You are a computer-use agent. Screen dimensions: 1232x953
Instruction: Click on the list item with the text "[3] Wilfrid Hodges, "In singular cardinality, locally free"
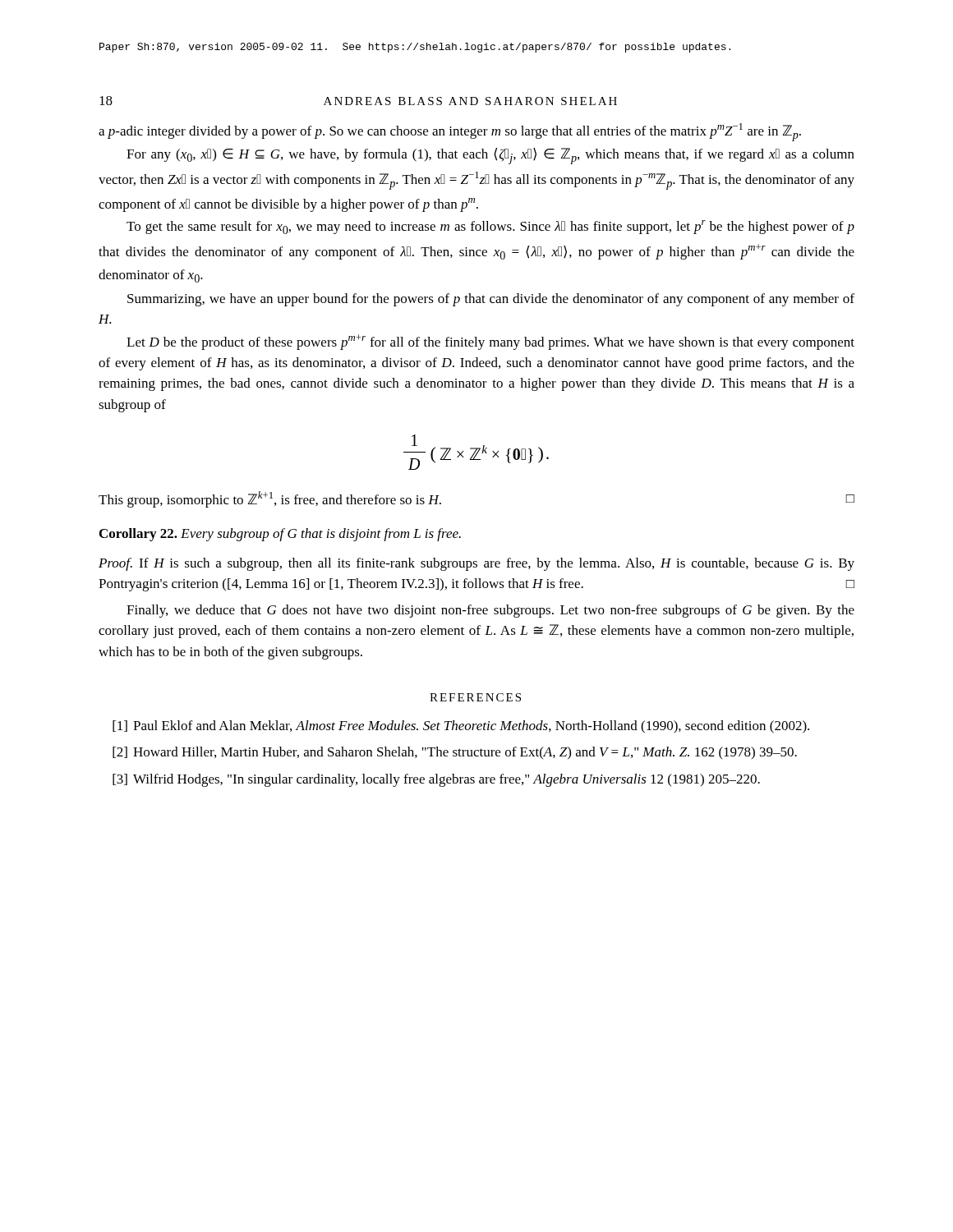click(476, 779)
